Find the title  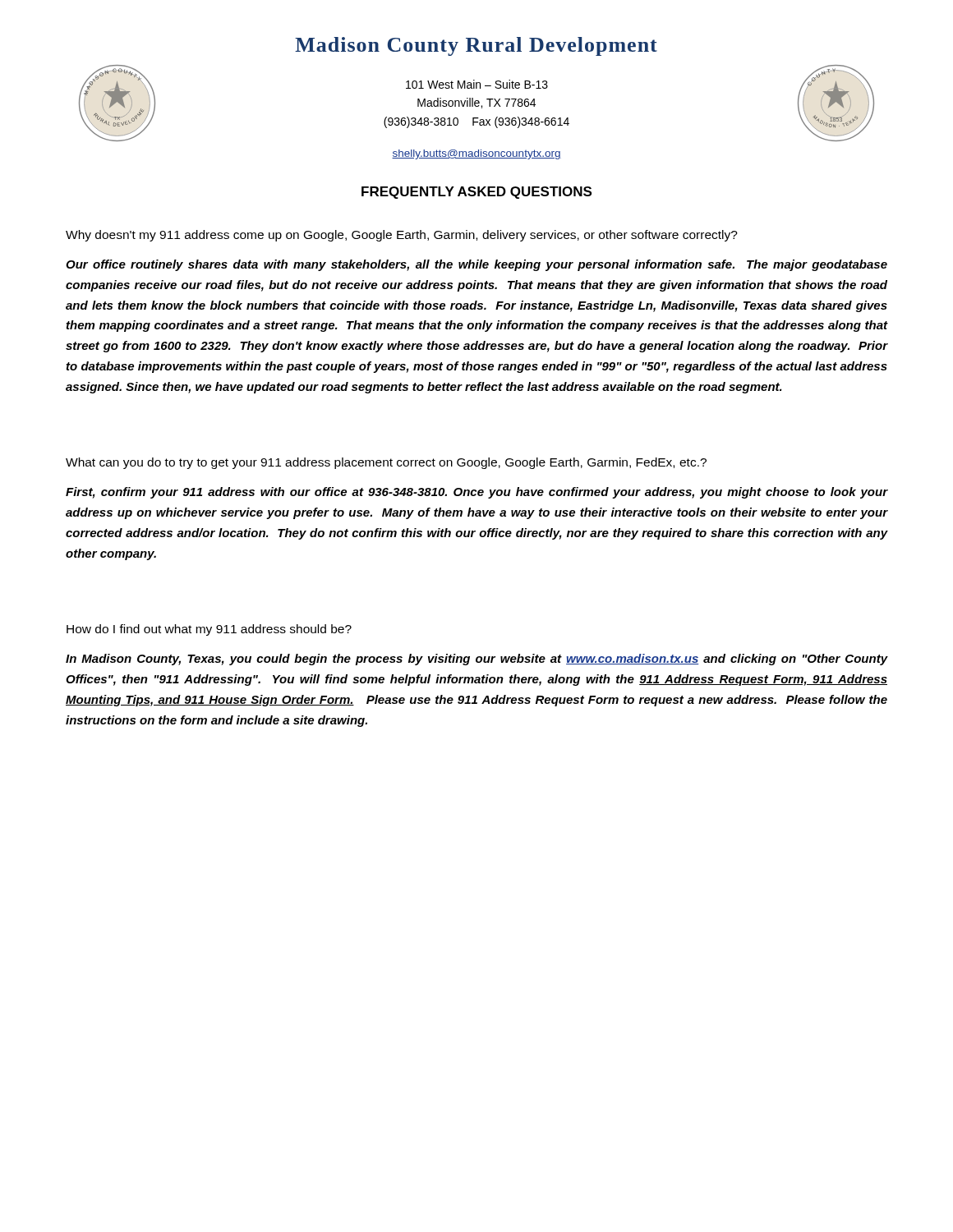[x=476, y=45]
